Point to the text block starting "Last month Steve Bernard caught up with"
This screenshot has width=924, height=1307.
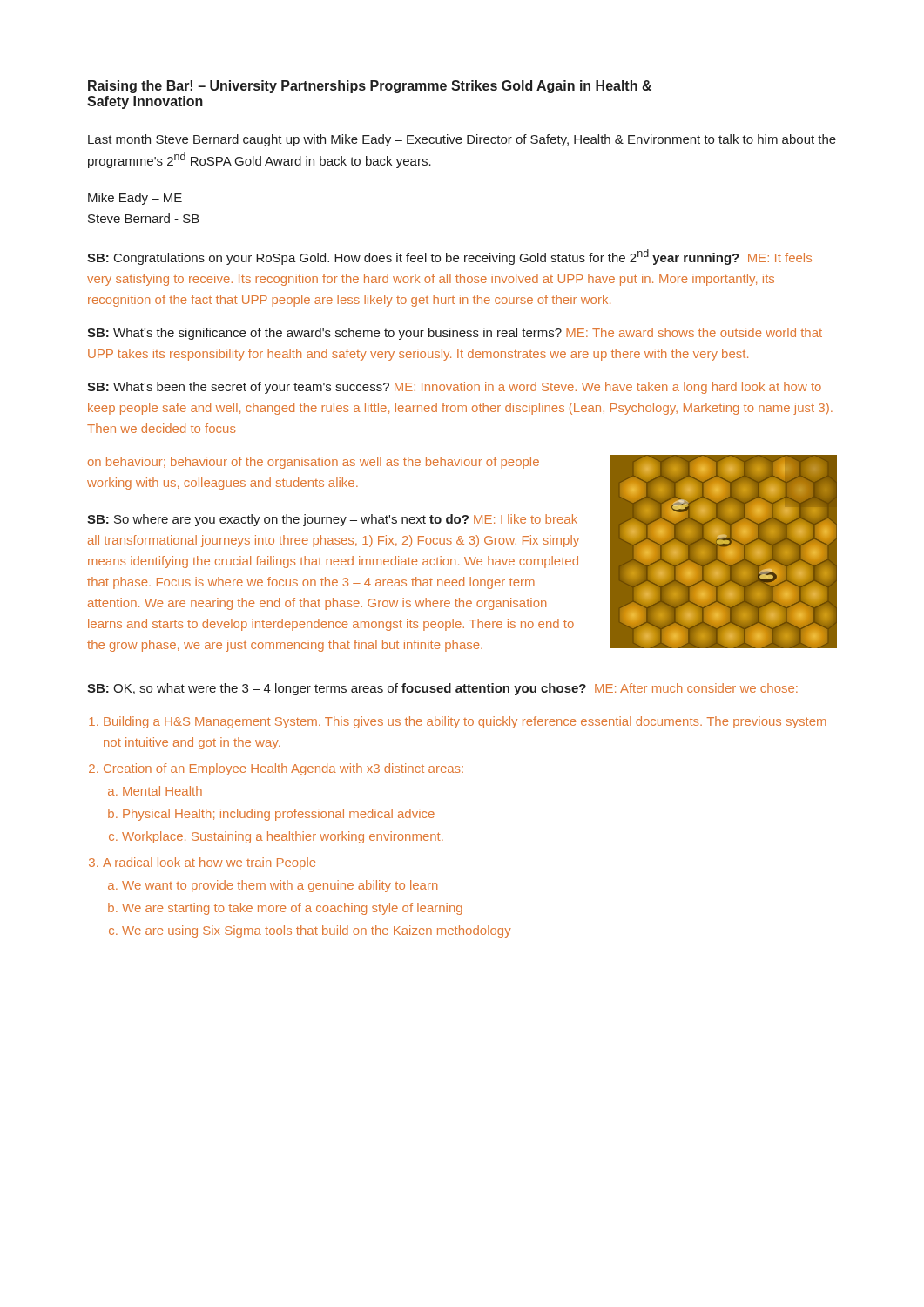(x=462, y=150)
